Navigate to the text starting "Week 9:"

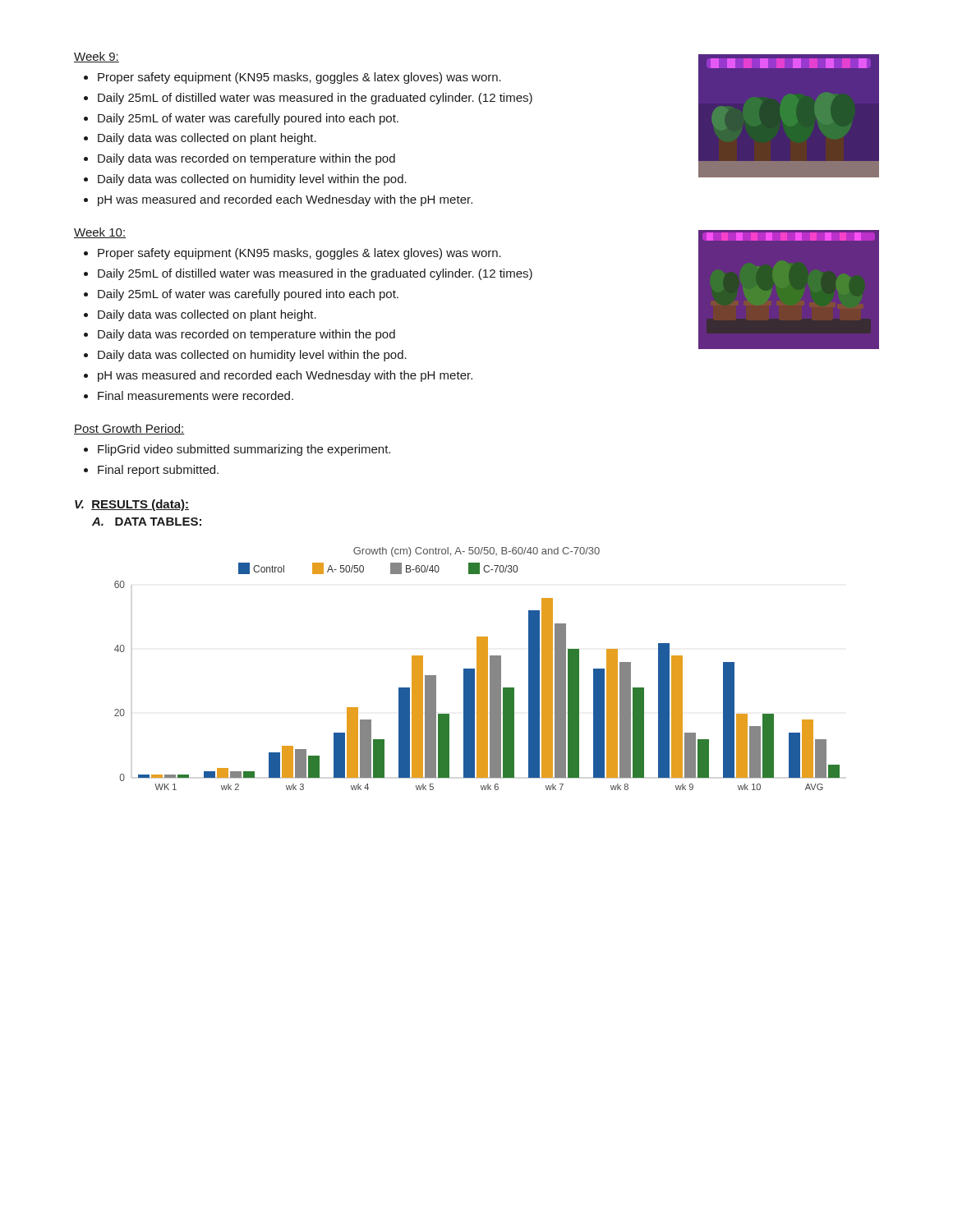(96, 56)
